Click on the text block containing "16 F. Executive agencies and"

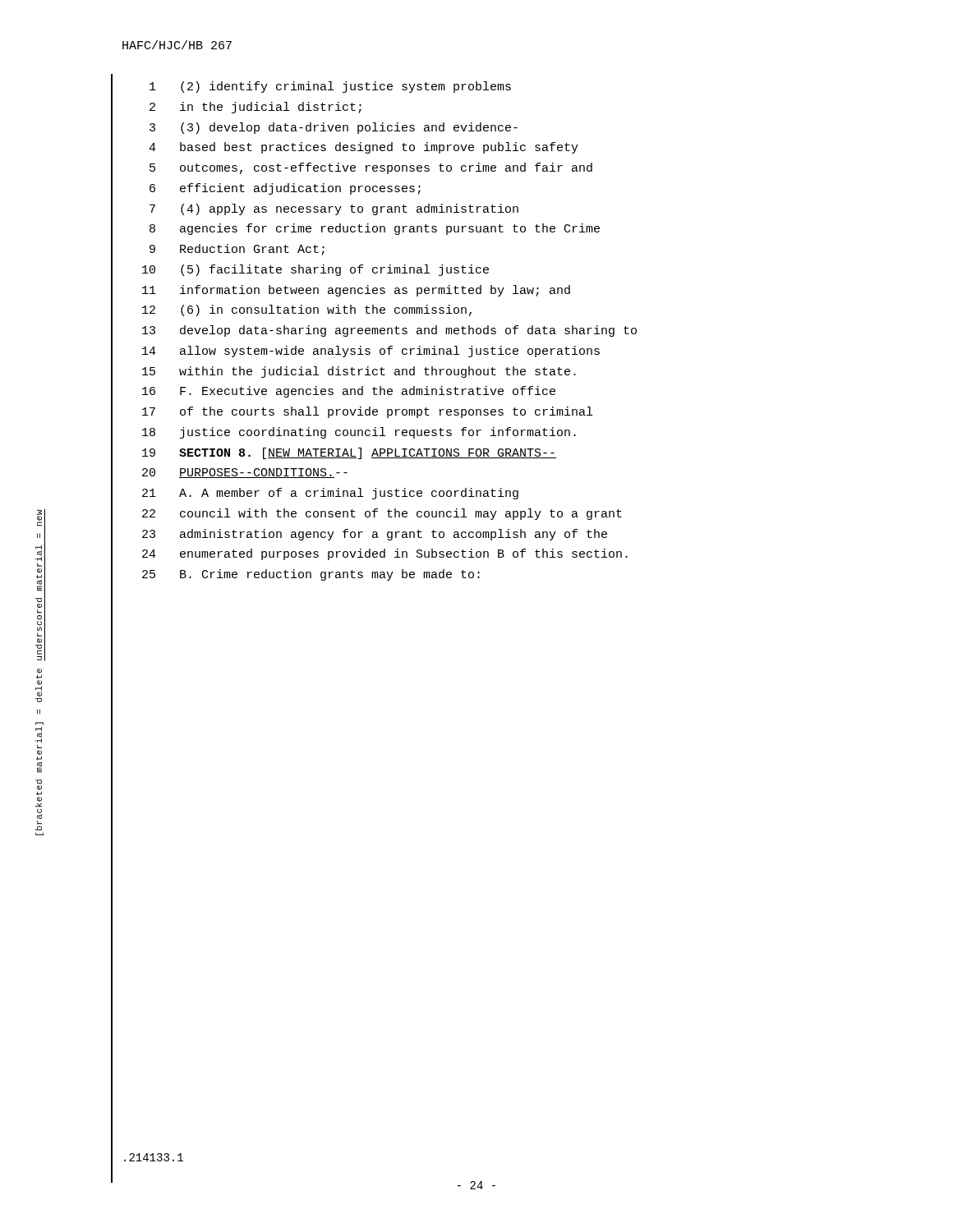[x=513, y=393]
